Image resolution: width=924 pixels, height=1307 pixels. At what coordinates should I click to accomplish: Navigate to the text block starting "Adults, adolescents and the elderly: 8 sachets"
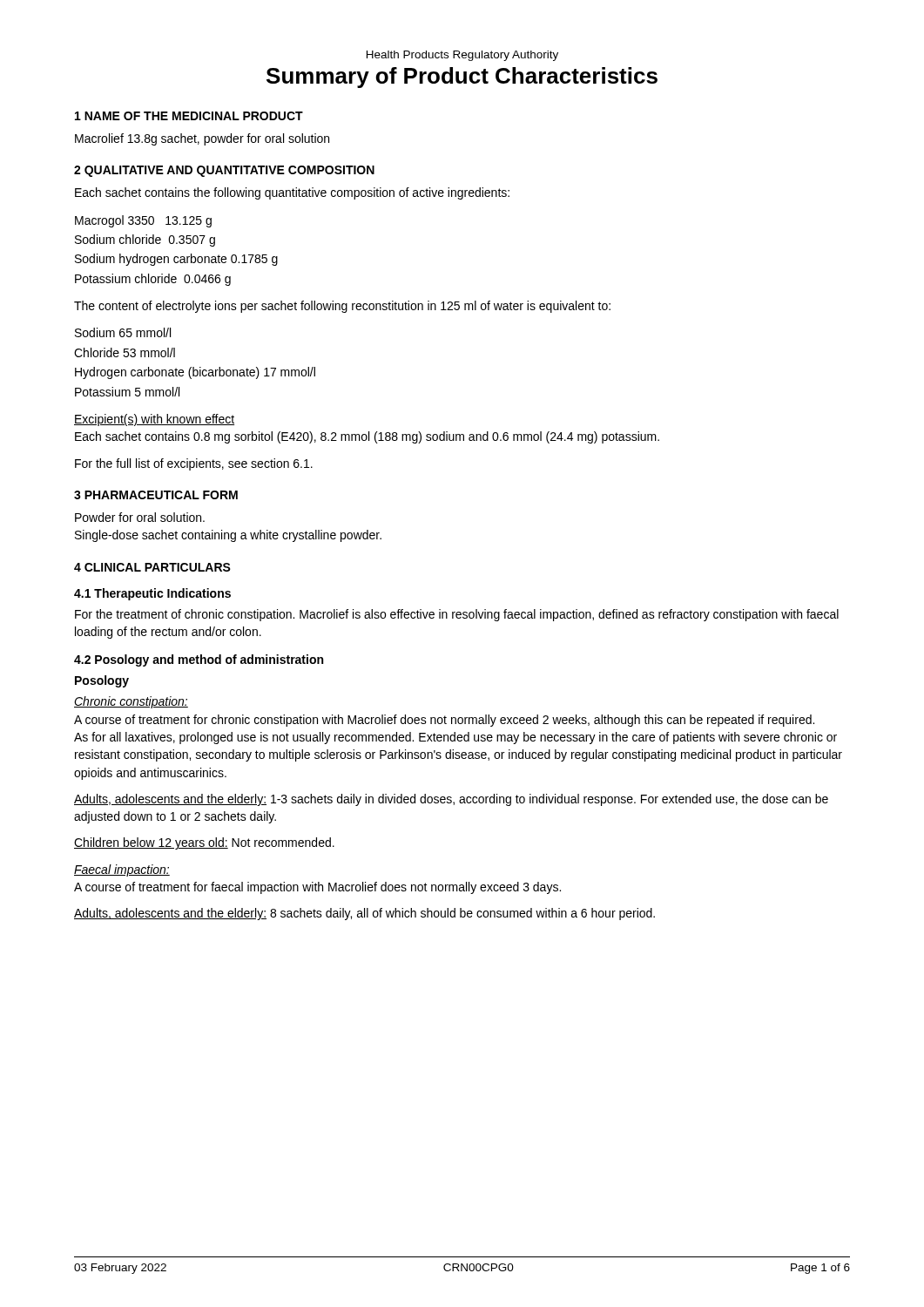tap(365, 913)
